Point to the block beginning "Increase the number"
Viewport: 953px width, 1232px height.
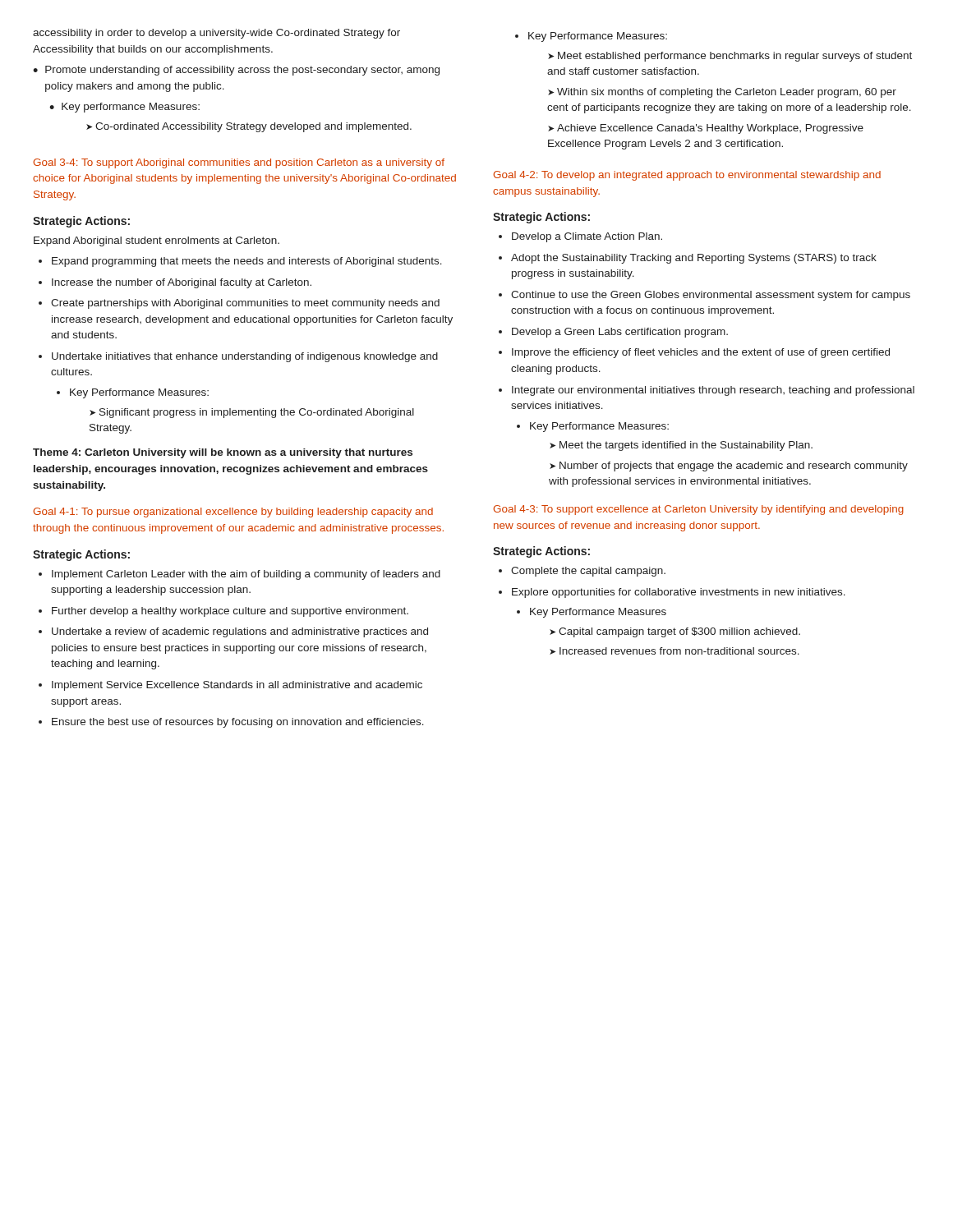[182, 282]
